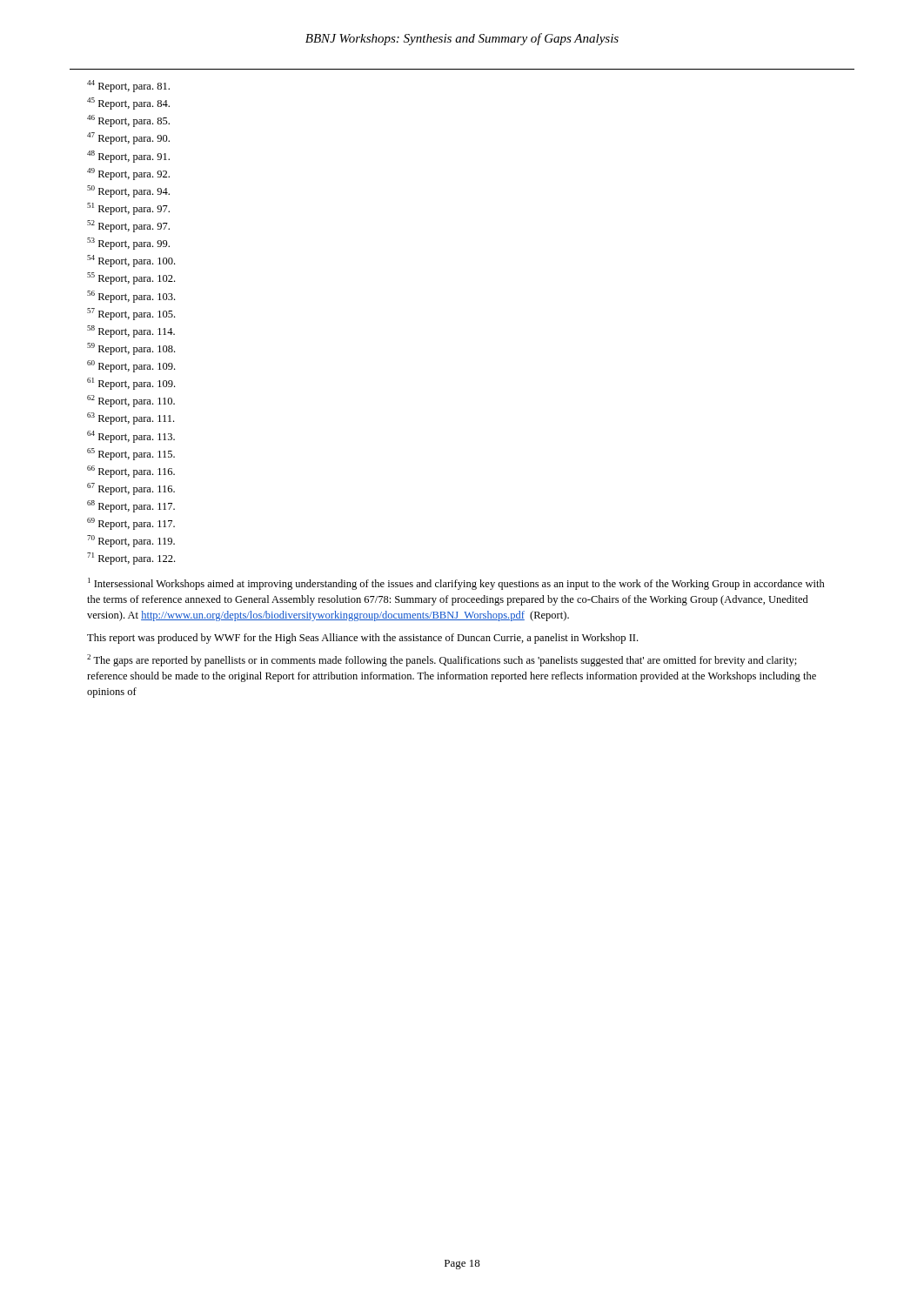Point to the element starting "55 Report, para. 102."

(131, 278)
